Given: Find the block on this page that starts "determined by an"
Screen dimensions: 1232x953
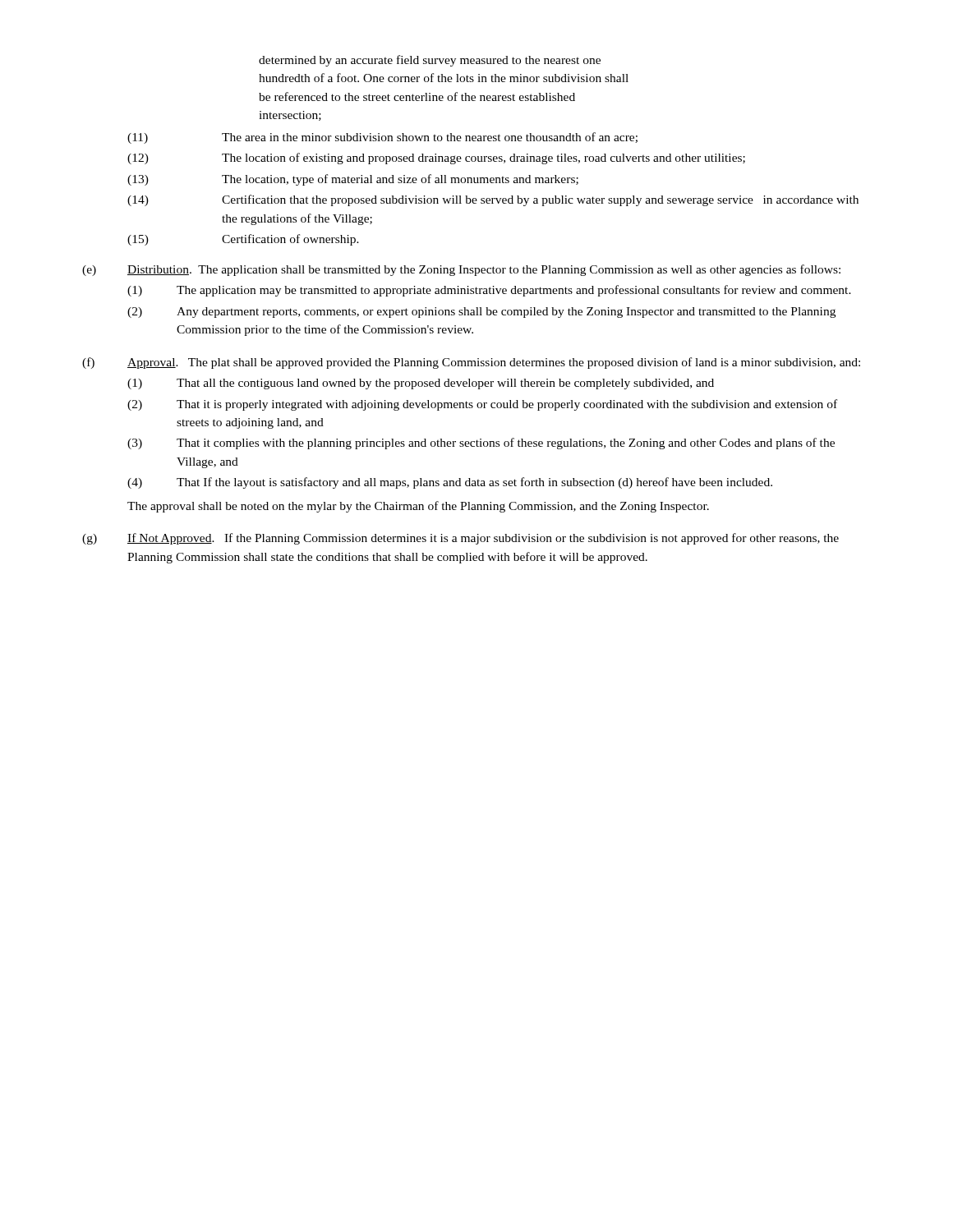Looking at the screenshot, I should pyautogui.click(x=444, y=87).
